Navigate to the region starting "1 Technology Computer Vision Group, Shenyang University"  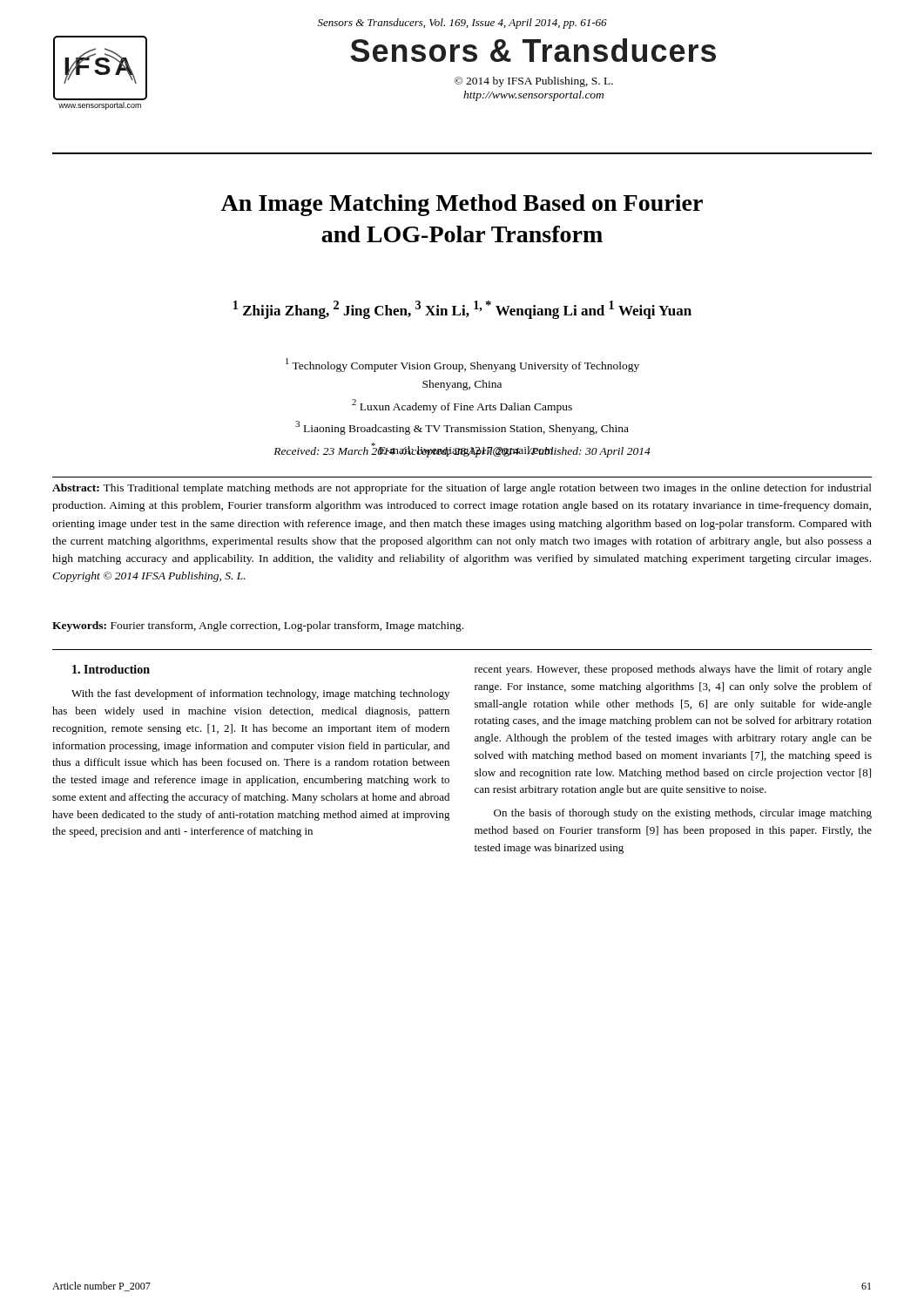pyautogui.click(x=462, y=406)
